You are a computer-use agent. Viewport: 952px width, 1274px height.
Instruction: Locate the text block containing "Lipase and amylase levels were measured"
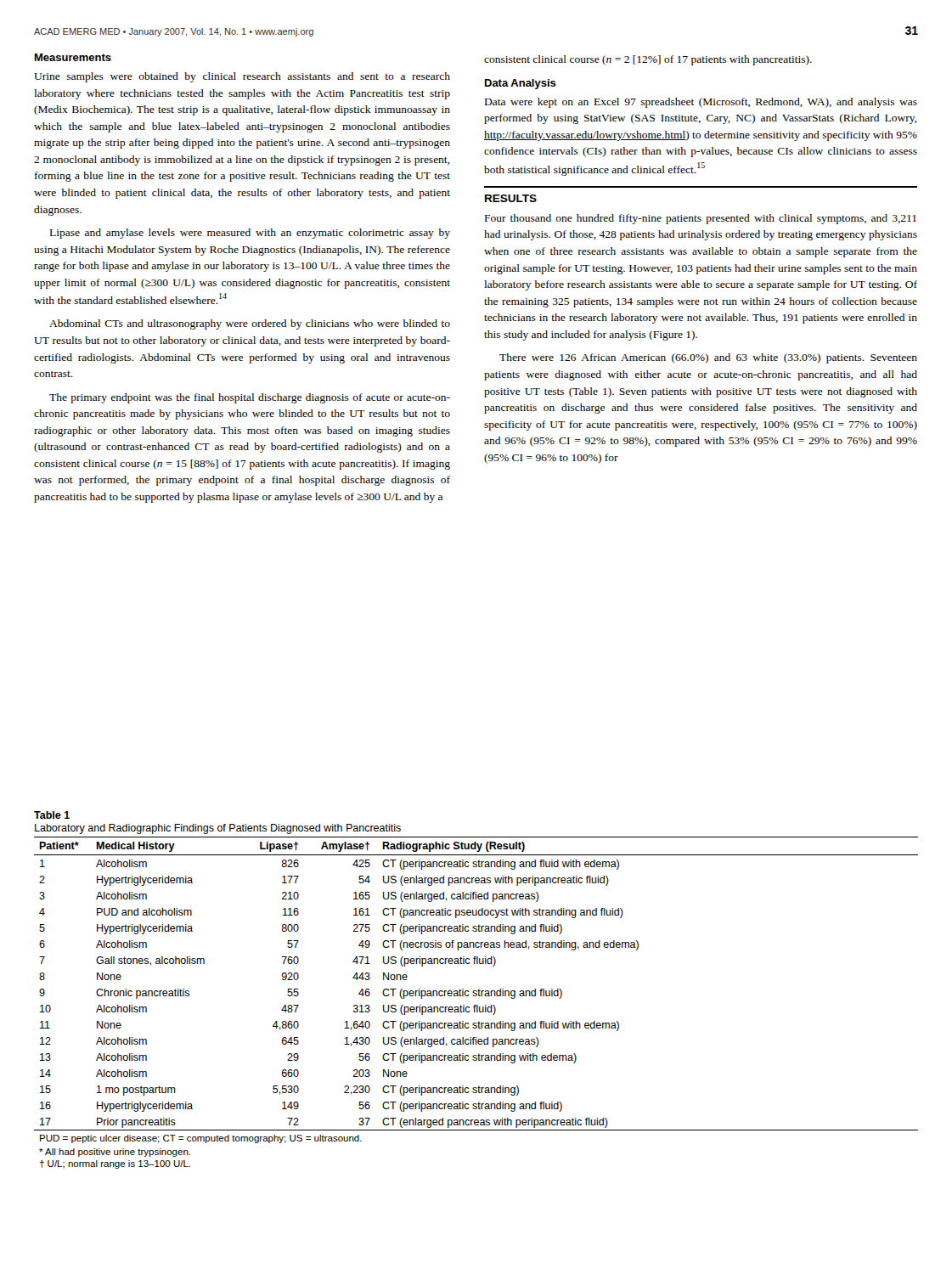pyautogui.click(x=242, y=266)
